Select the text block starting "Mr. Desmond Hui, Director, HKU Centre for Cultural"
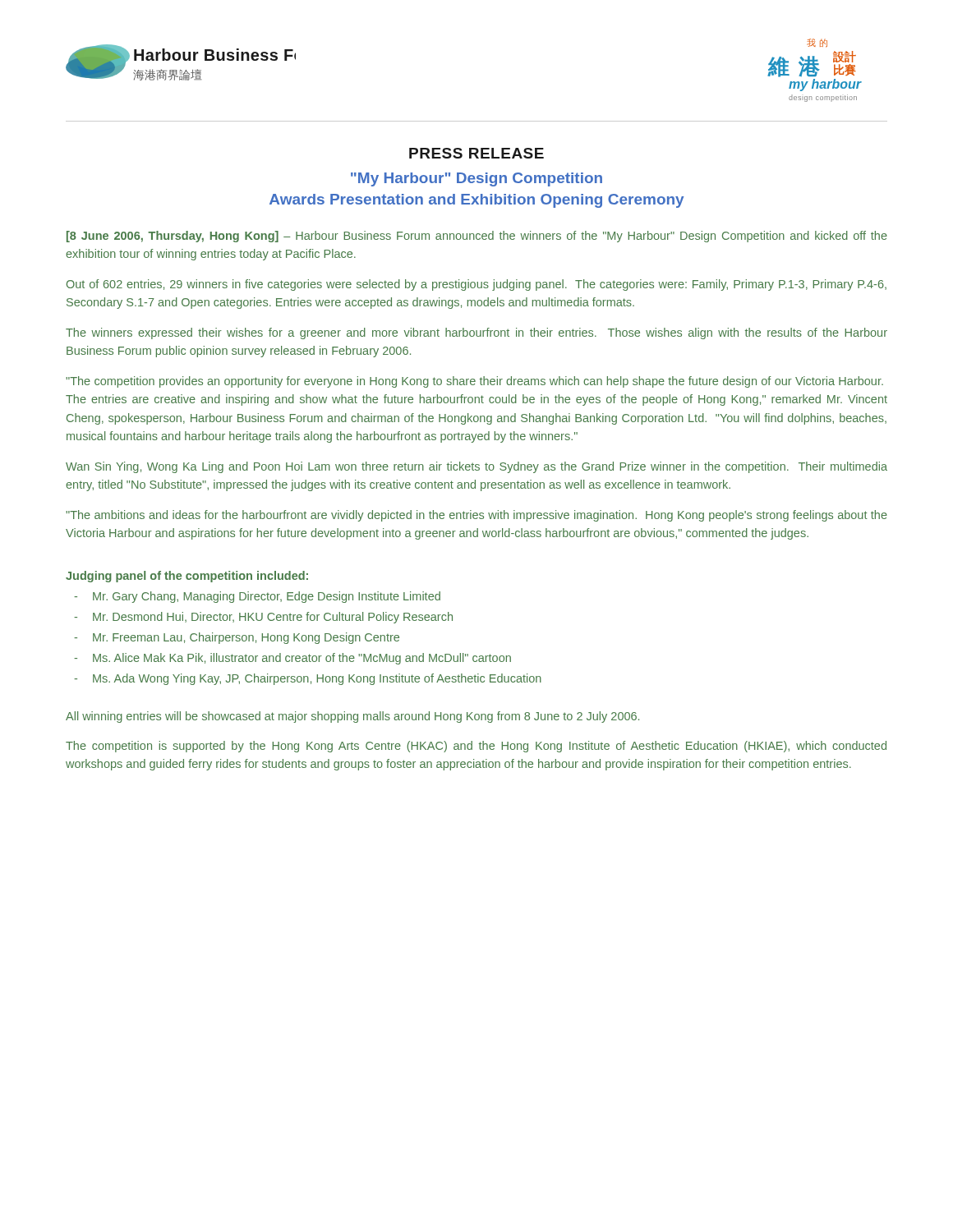The image size is (953, 1232). tap(264, 617)
